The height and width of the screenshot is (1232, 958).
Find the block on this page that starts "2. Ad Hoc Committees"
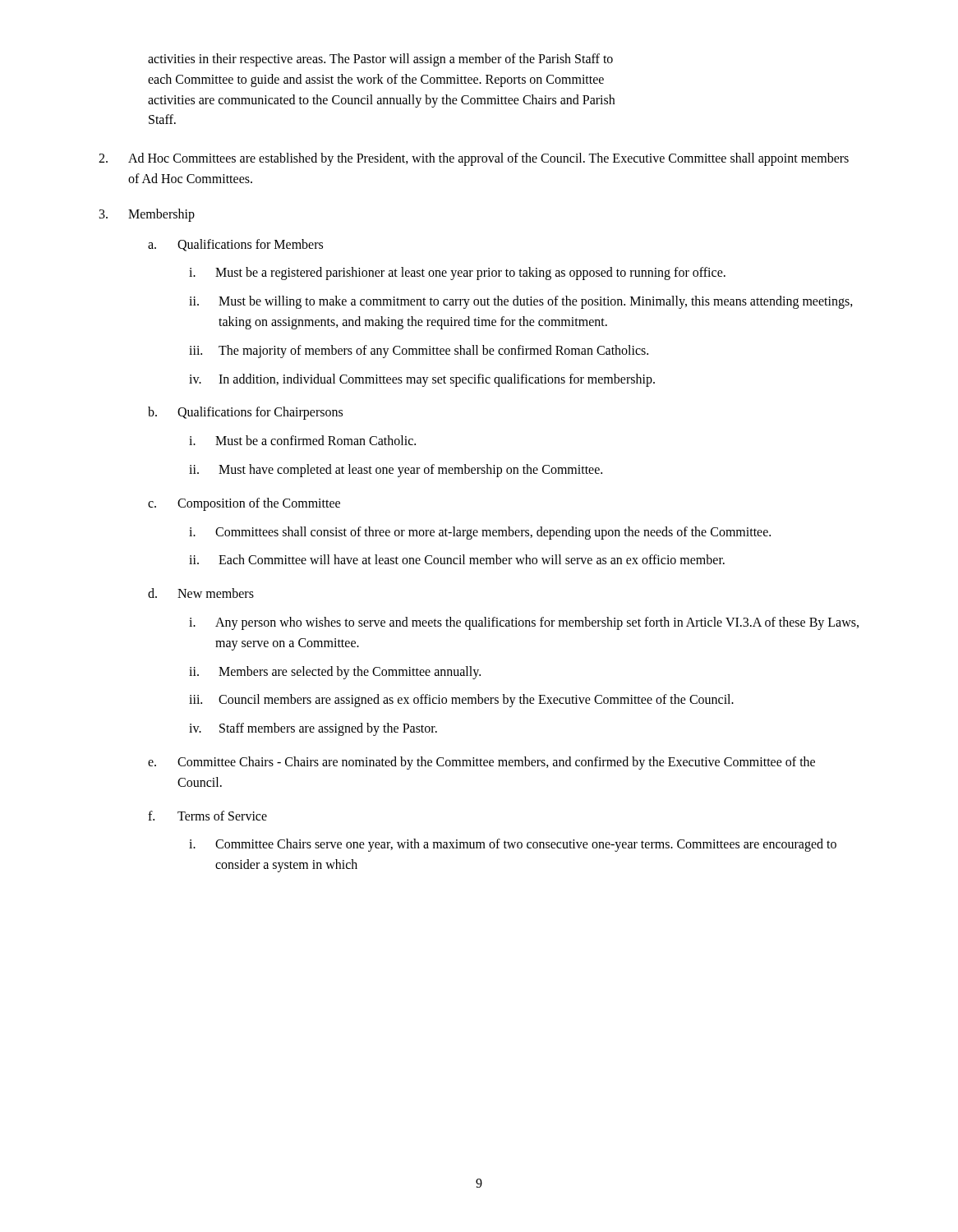tap(479, 169)
